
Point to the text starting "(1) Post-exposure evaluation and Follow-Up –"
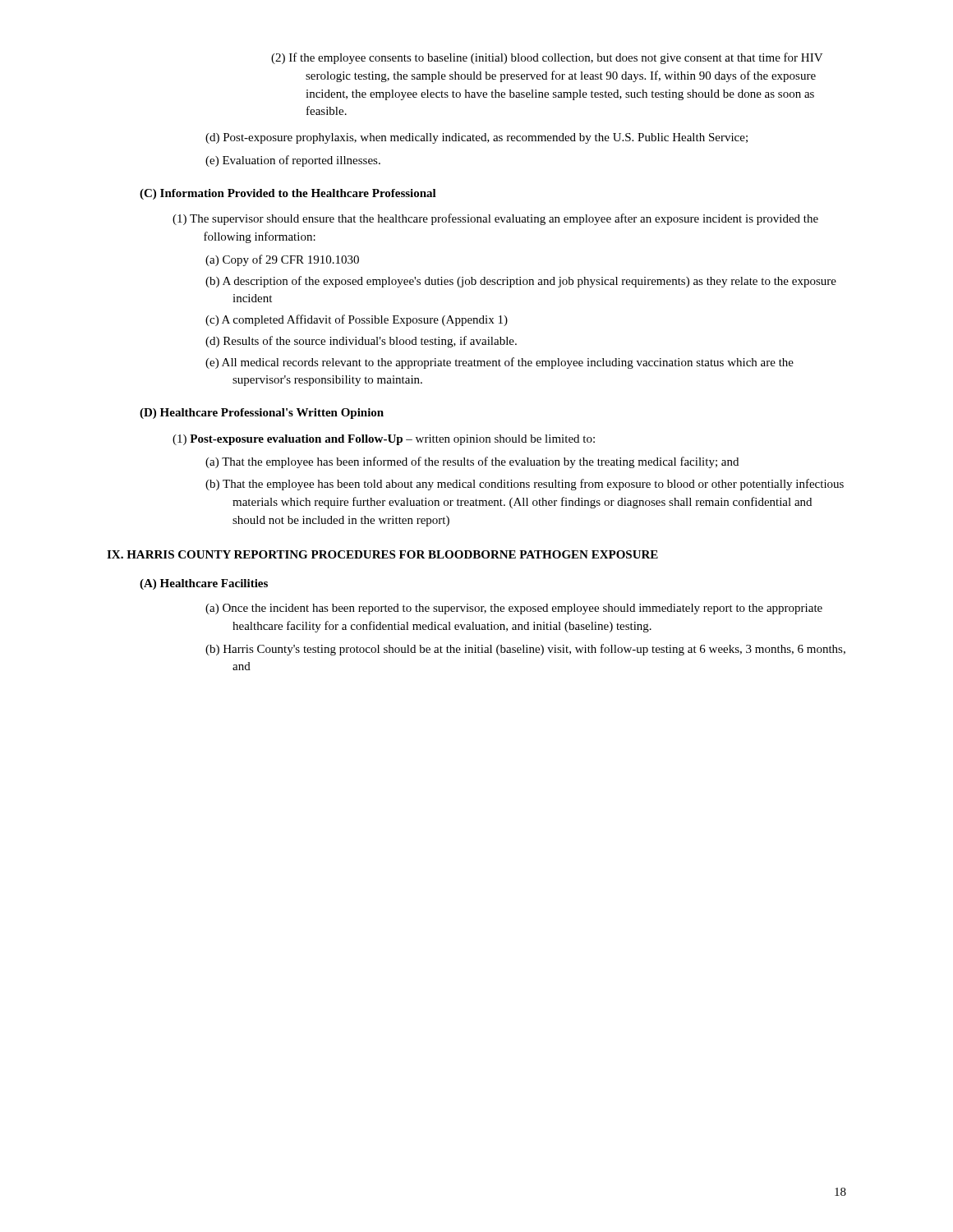pyautogui.click(x=509, y=439)
